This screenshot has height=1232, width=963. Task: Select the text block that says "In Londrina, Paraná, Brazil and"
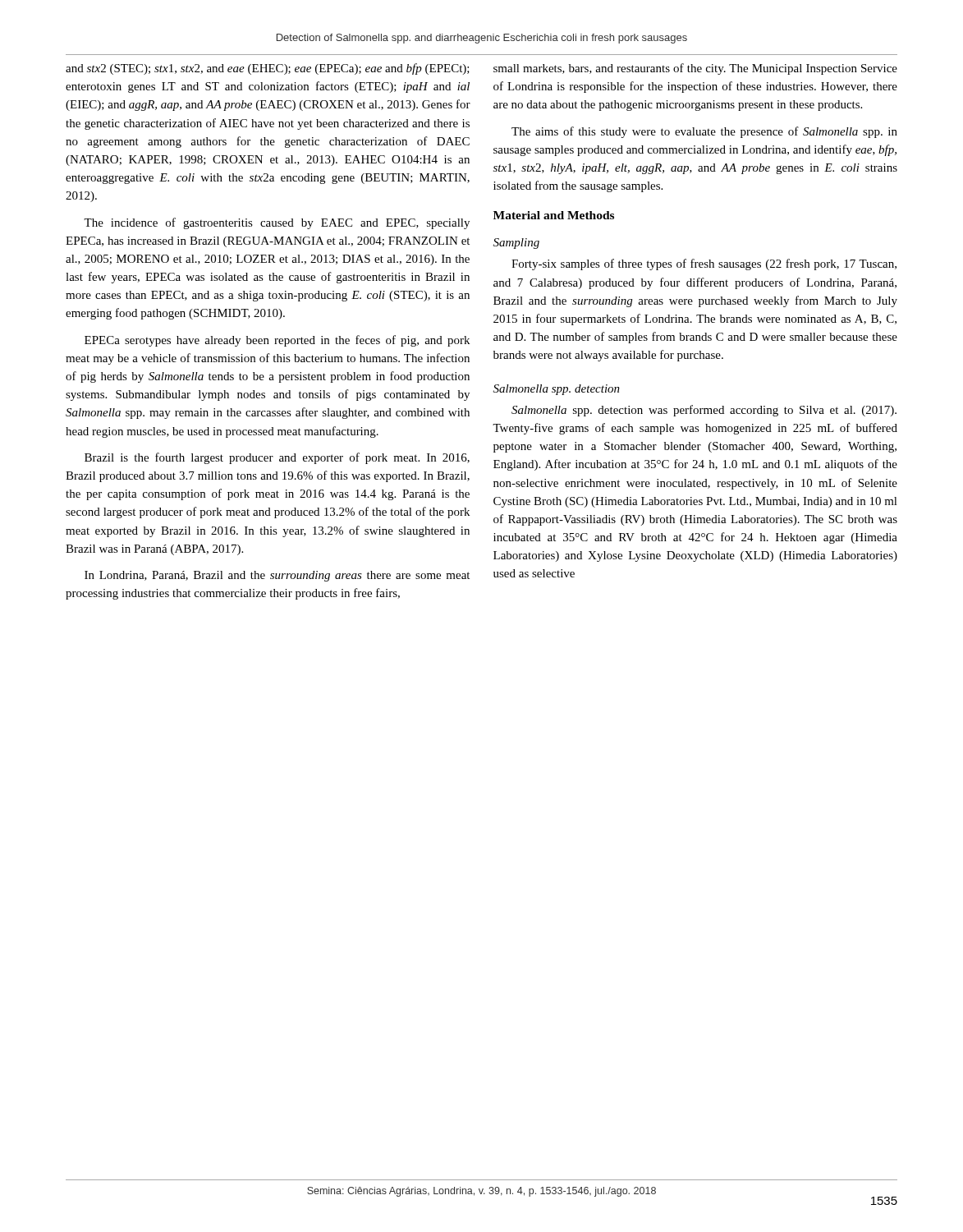pos(268,584)
